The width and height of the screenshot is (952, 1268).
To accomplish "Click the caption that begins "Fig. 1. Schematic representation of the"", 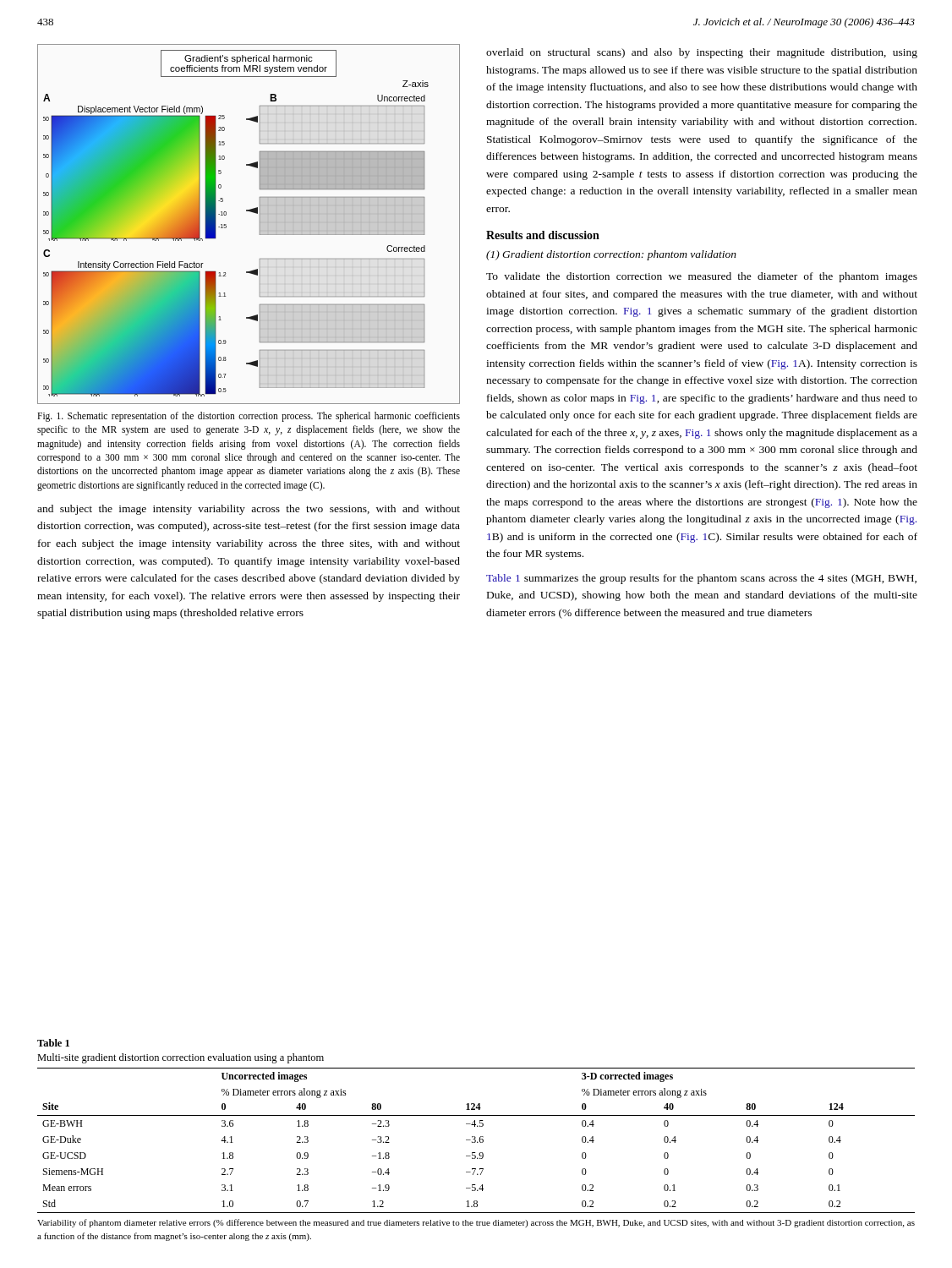I will (x=249, y=450).
